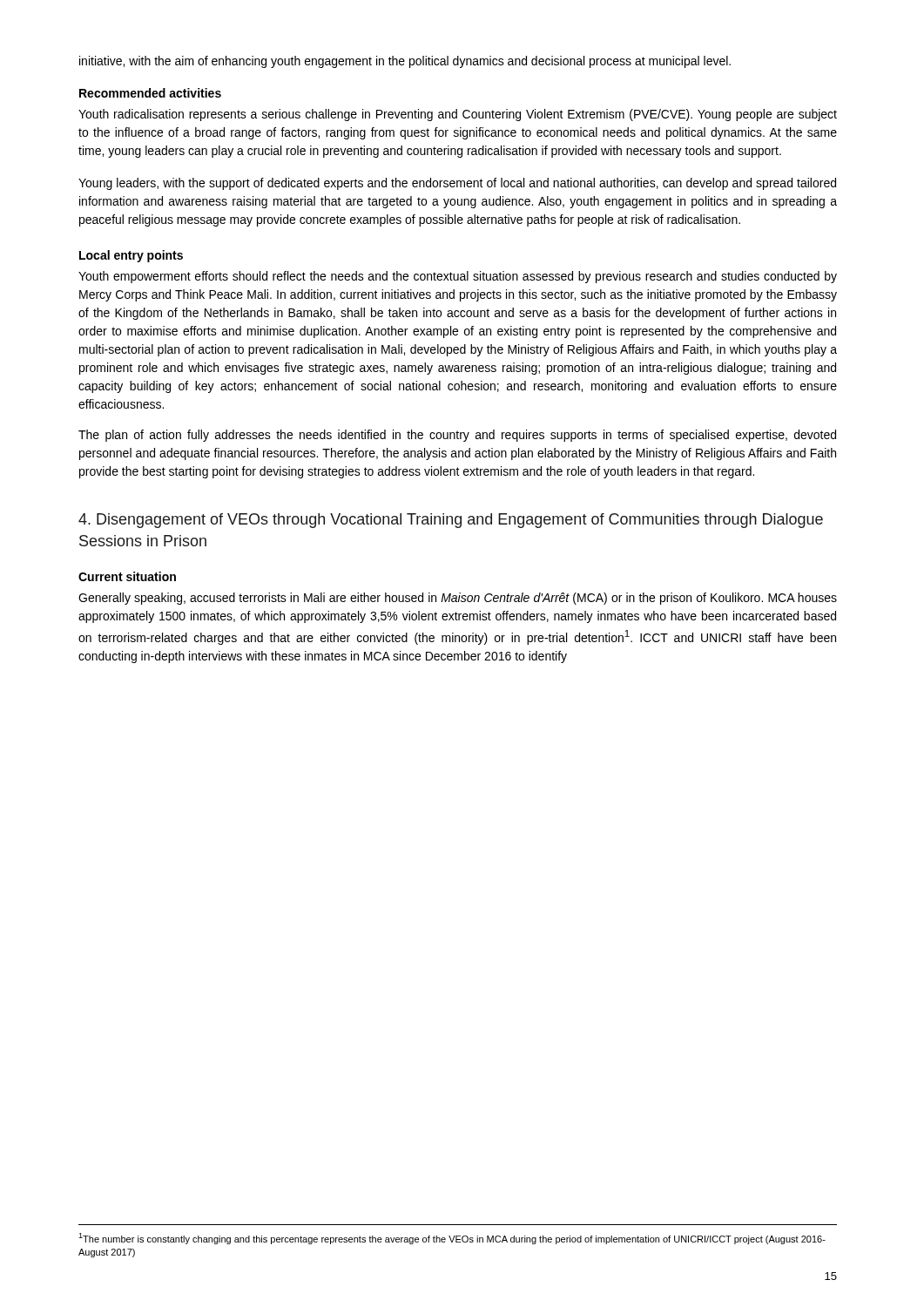Point to the block beginning "Youth empowerment efforts"
This screenshot has width=924, height=1307.
[x=458, y=340]
